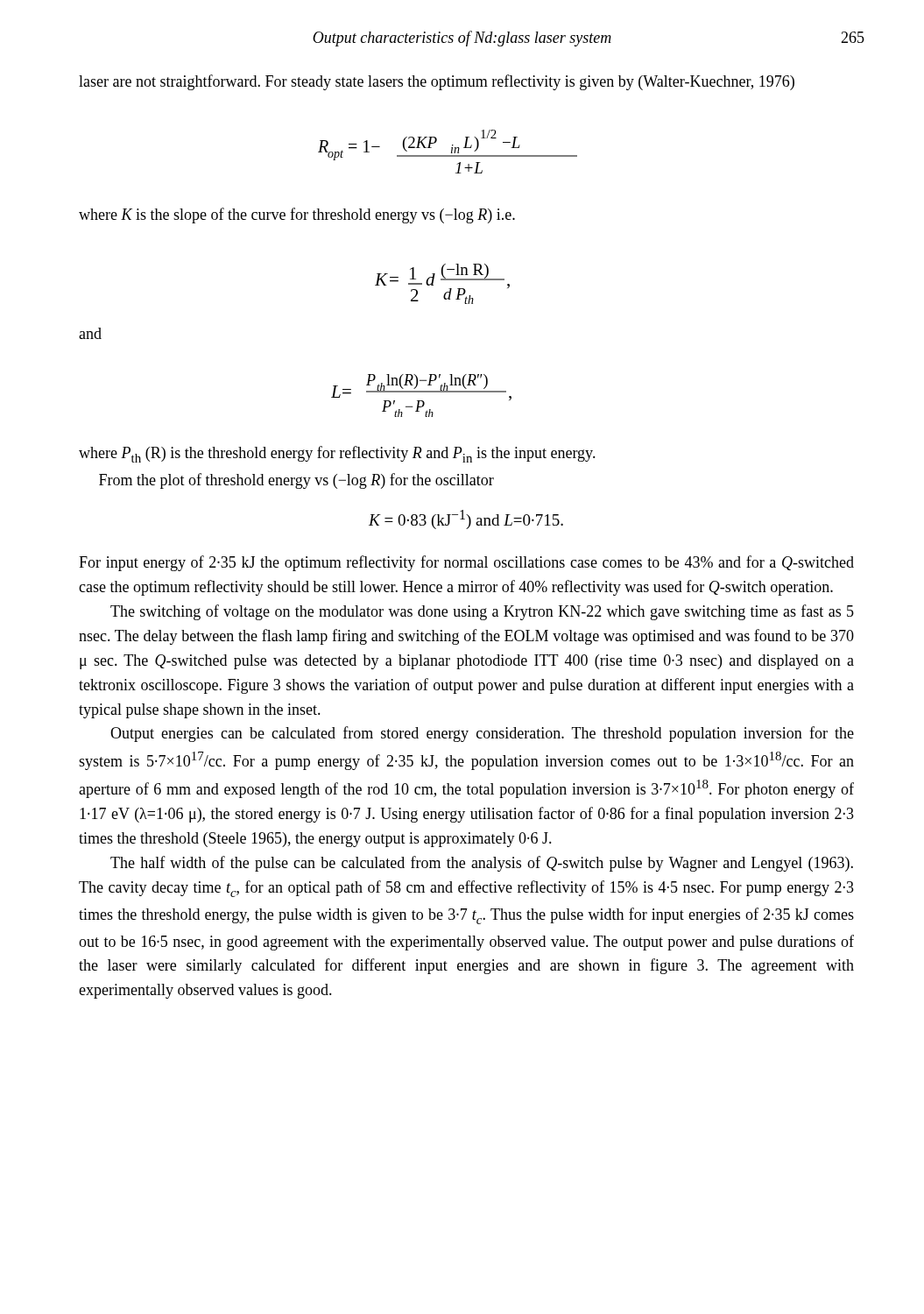Point to the block beginning "For input energy of 2·35 kJ the optimum"
Screen dimensions: 1314x924
click(466, 777)
